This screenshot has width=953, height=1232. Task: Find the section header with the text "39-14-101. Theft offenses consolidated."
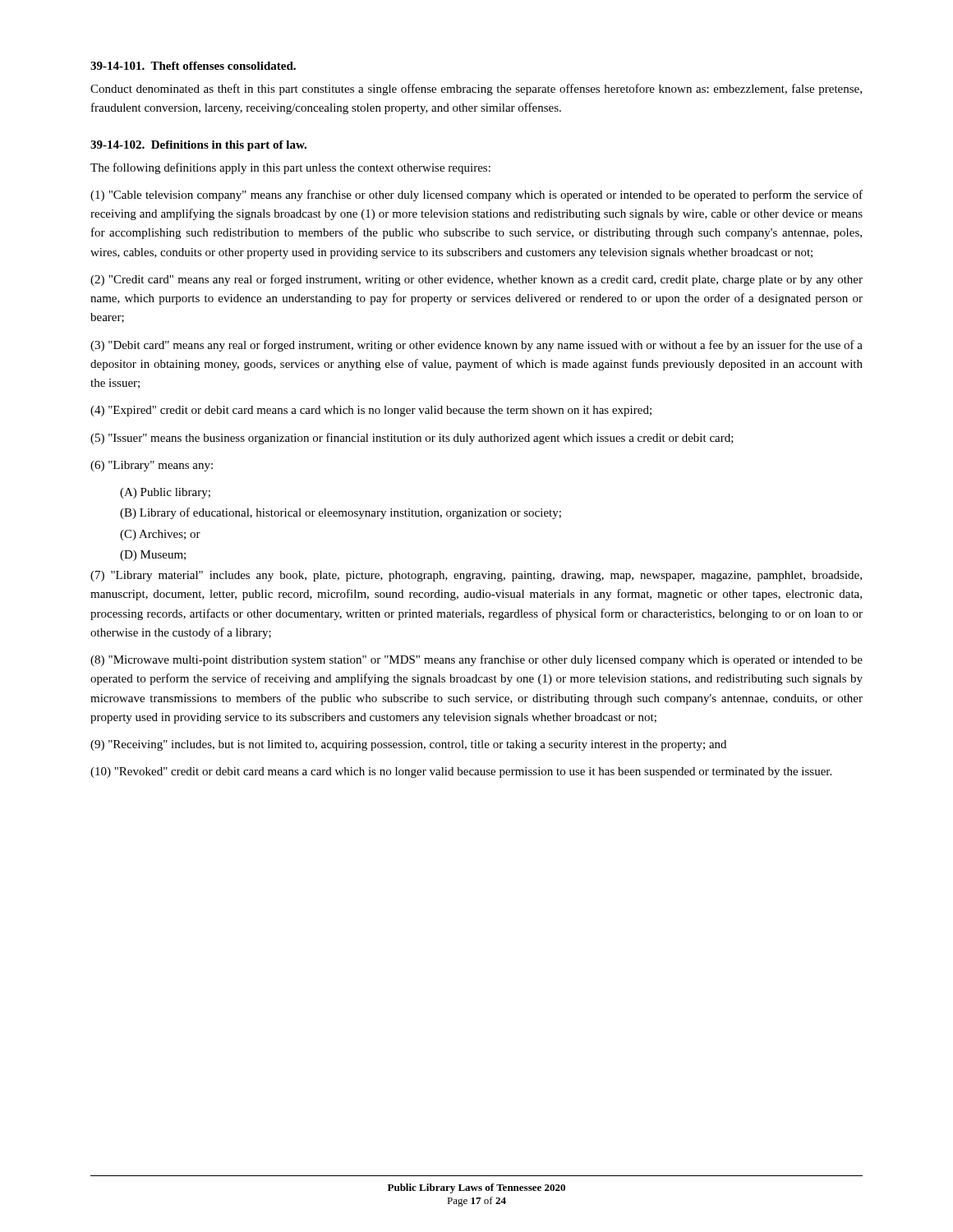pos(193,66)
